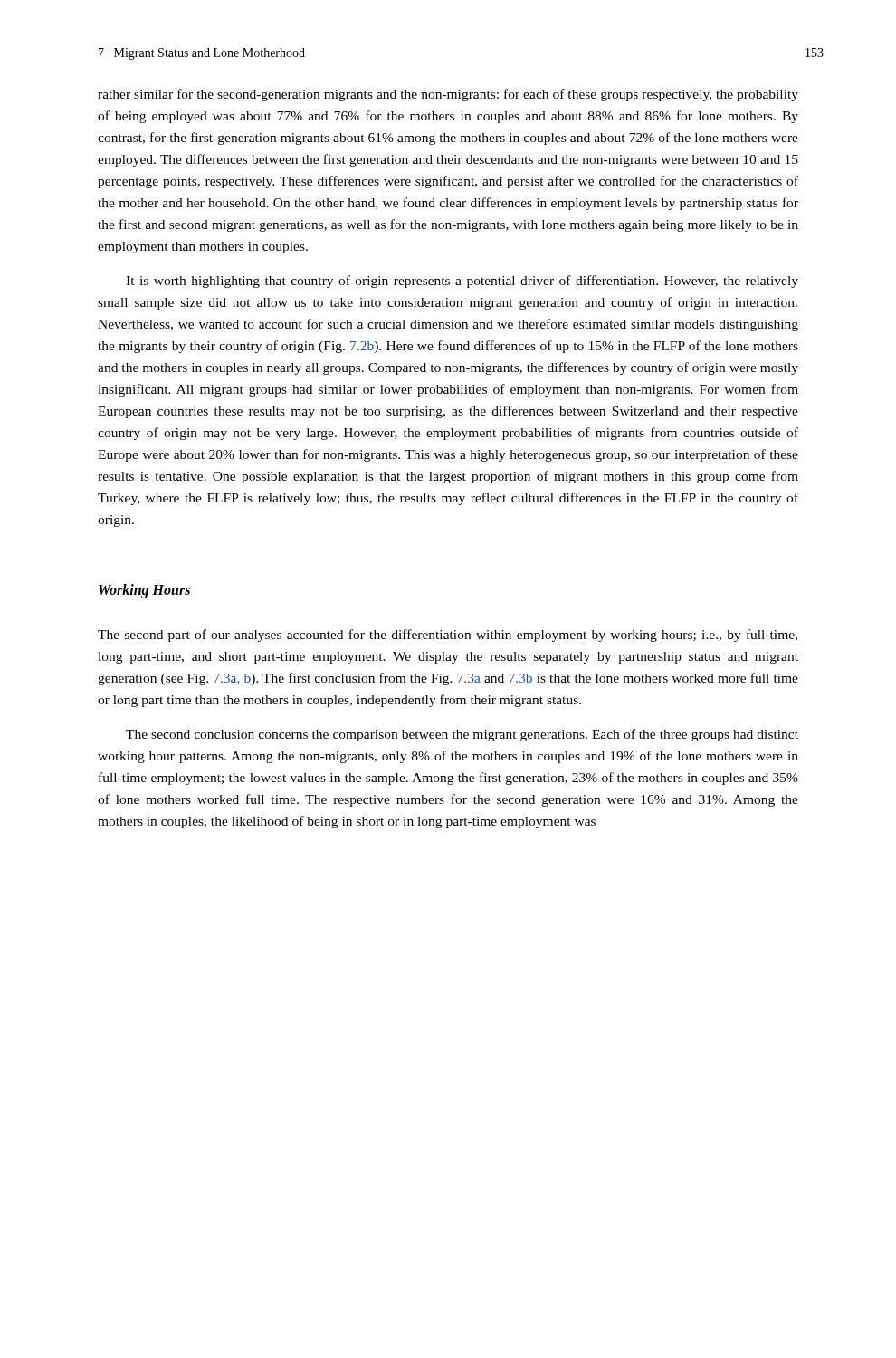Viewport: 896px width, 1358px height.
Task: Locate the block of text that opens with "The second part"
Action: click(448, 667)
